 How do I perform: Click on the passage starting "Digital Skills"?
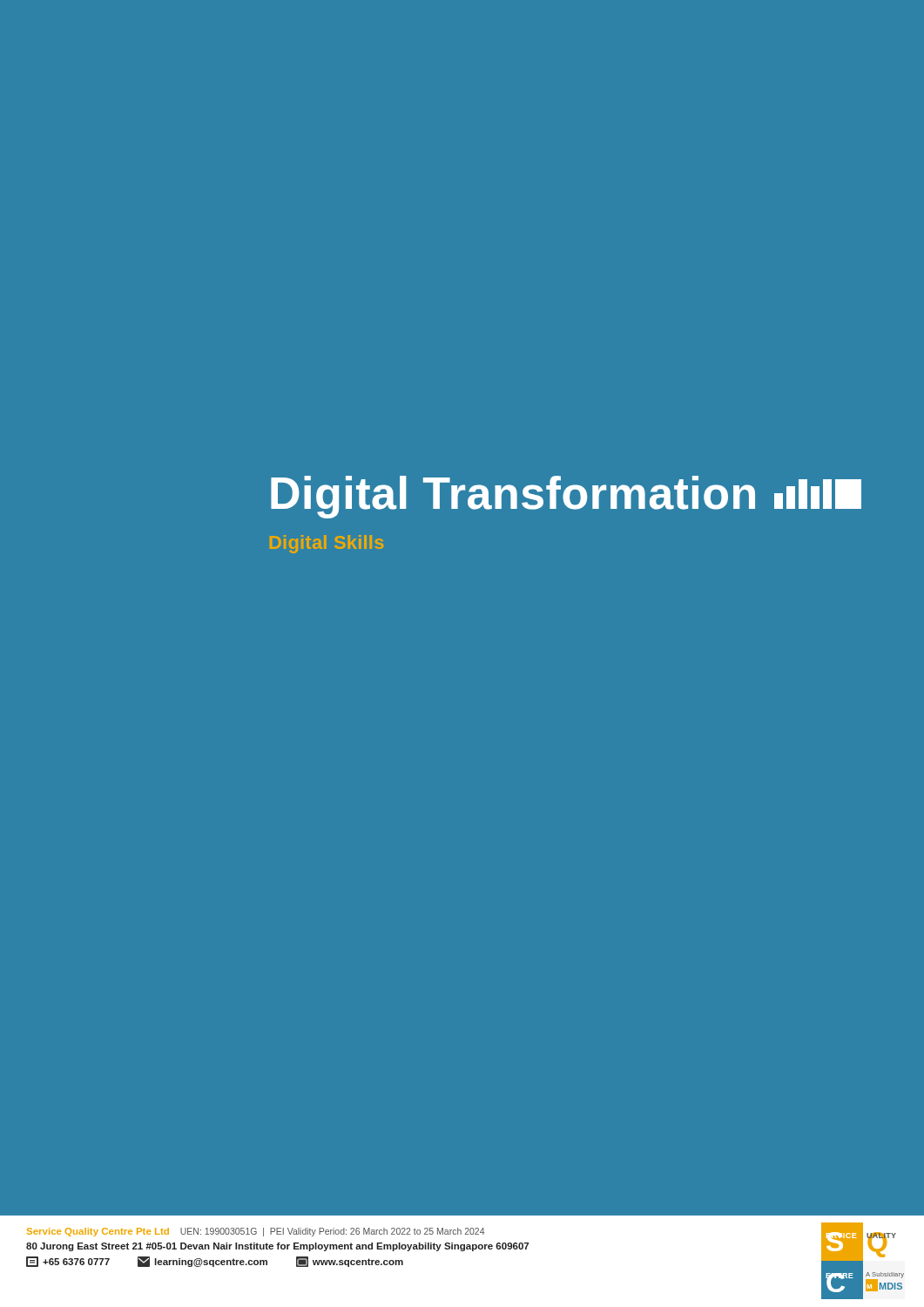click(x=326, y=543)
